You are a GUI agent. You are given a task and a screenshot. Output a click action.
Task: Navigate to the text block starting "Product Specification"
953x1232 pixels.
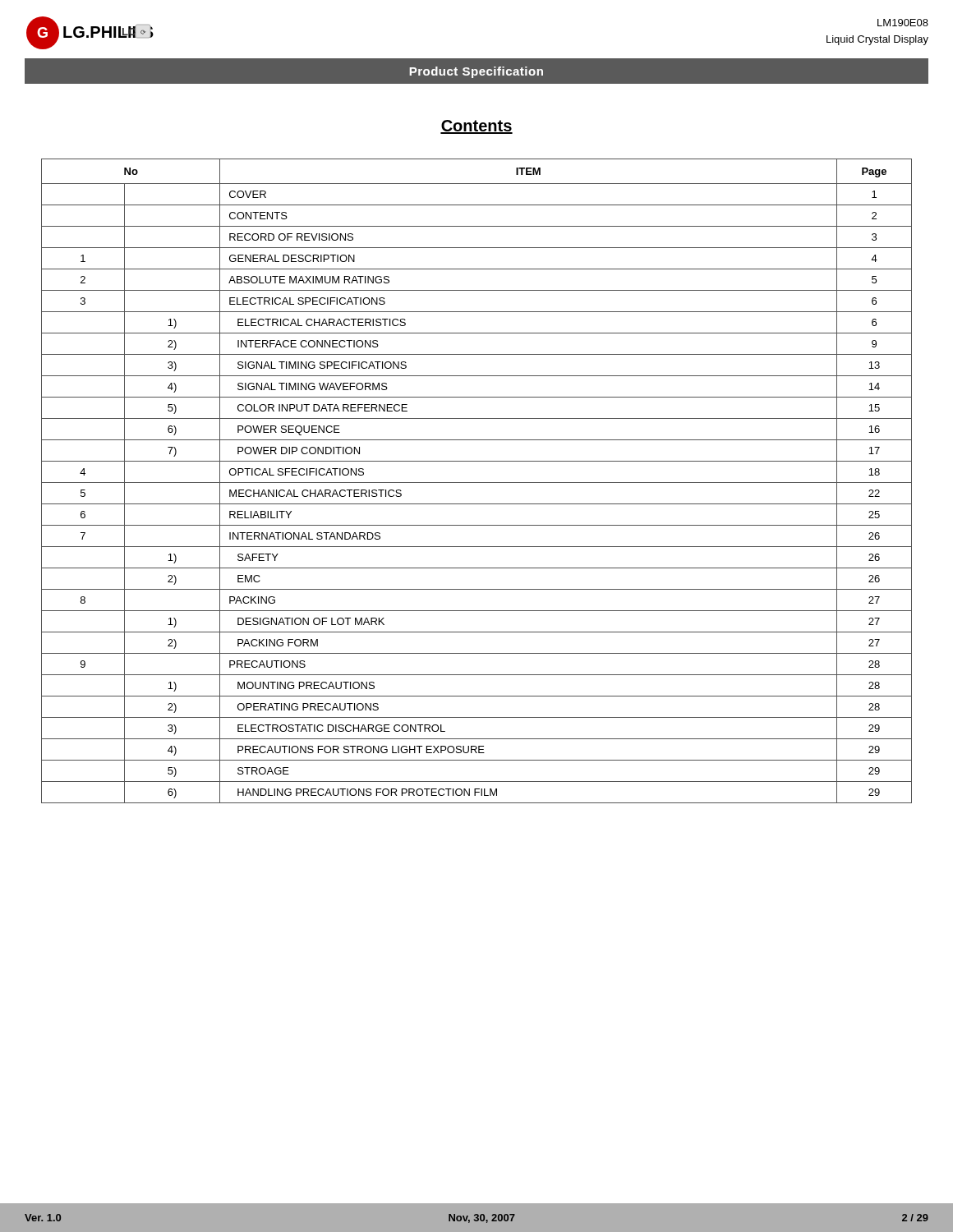[x=476, y=71]
